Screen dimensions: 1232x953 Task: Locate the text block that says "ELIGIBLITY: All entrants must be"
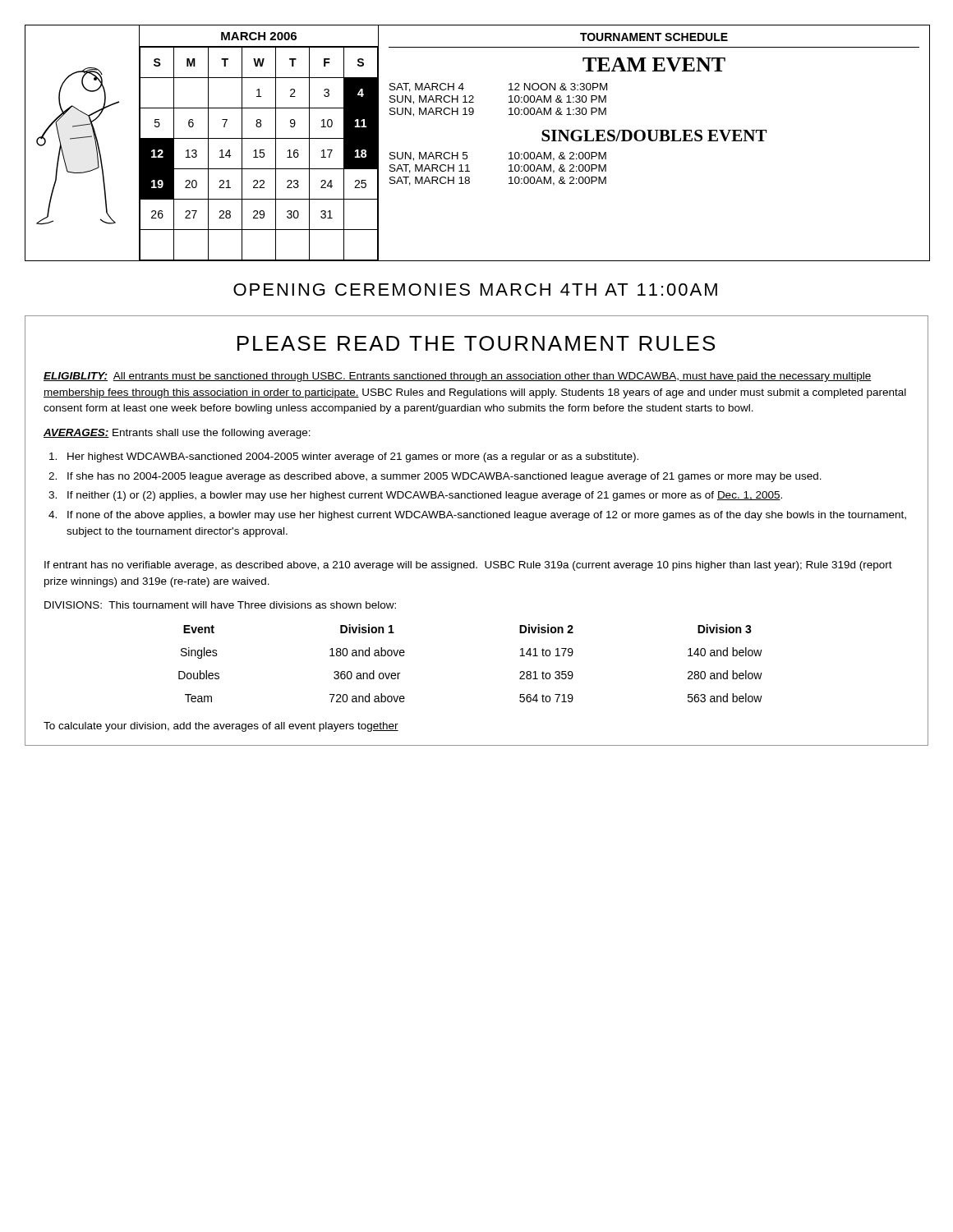pos(475,392)
